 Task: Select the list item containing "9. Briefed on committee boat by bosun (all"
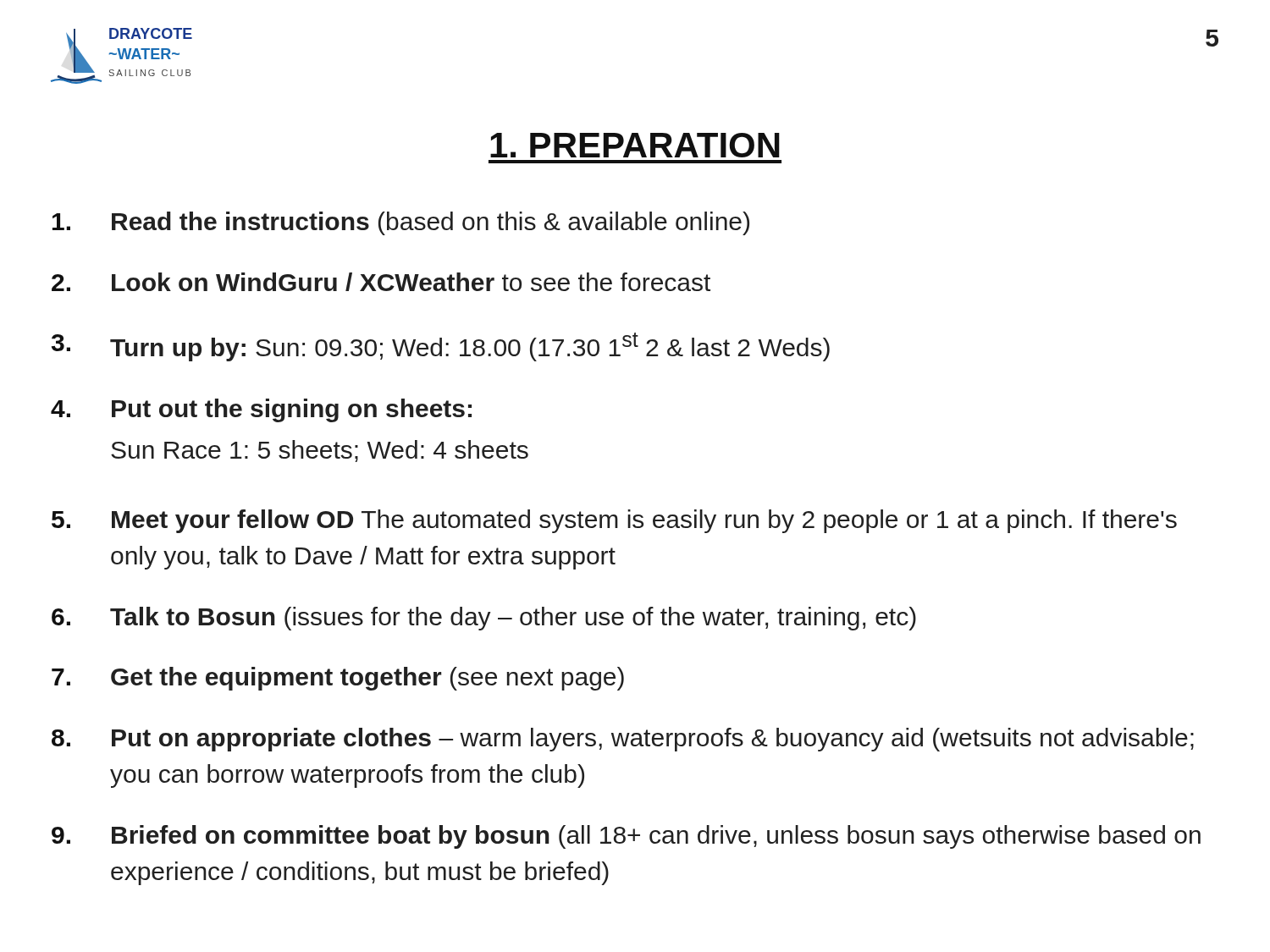click(x=635, y=853)
